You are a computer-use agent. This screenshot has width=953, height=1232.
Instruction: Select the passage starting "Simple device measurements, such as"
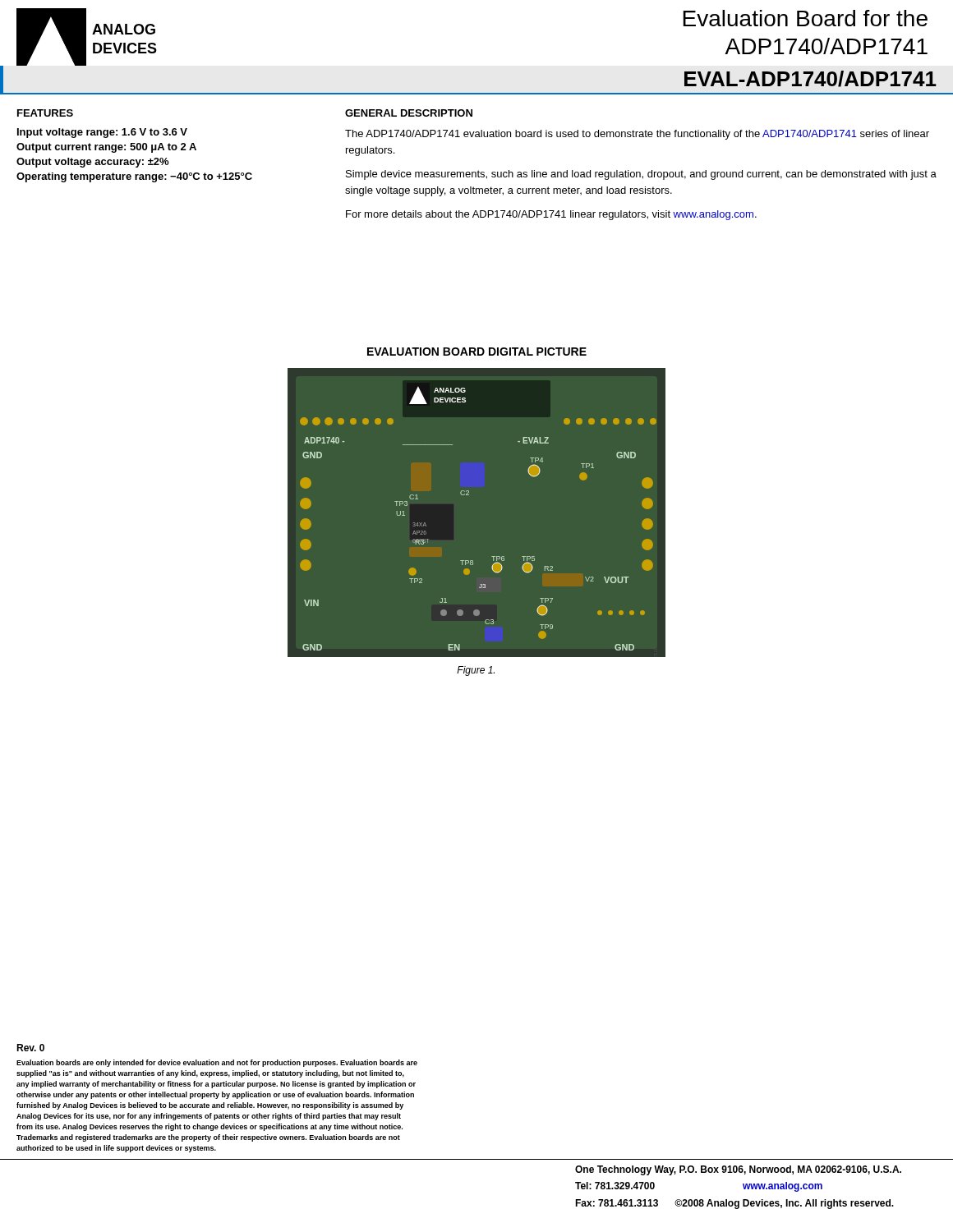641,182
